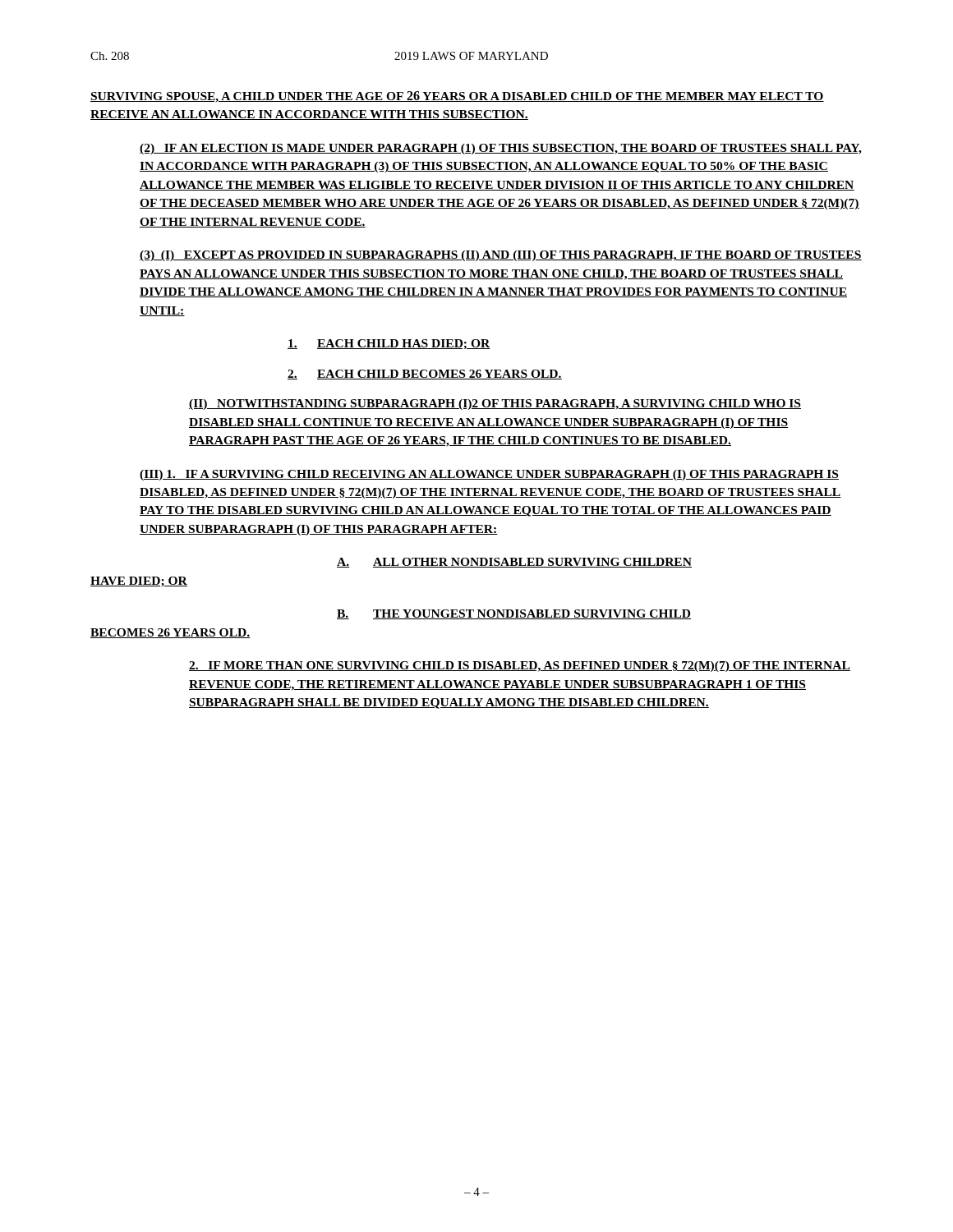Find the text block with the text "(3) (I) EXCEPT AS PROVIDED IN SUBPARAGRAPHS (II)"
This screenshot has height=1232, width=953.
(500, 282)
